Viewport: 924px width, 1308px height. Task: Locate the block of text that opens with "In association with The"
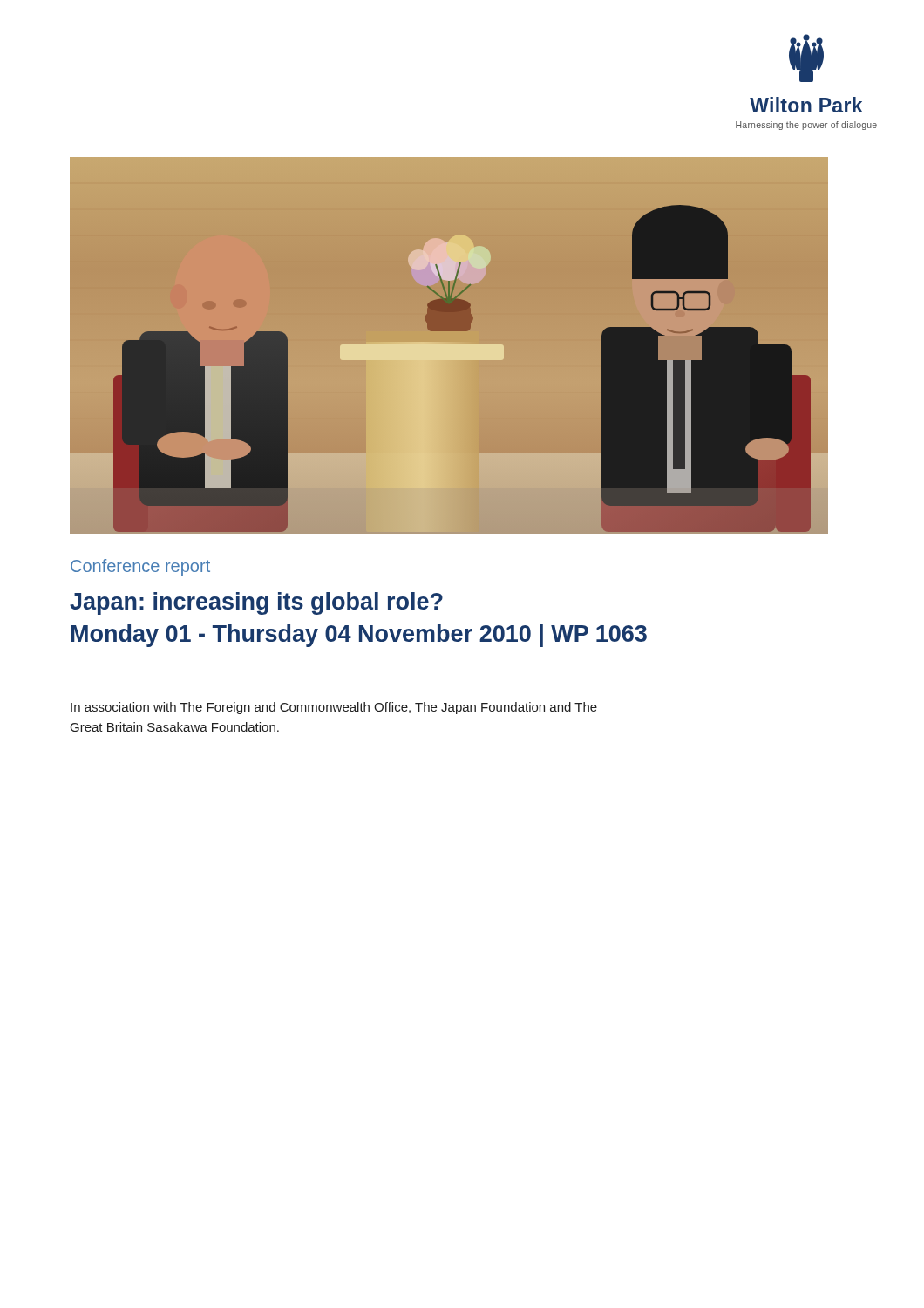[x=333, y=717]
